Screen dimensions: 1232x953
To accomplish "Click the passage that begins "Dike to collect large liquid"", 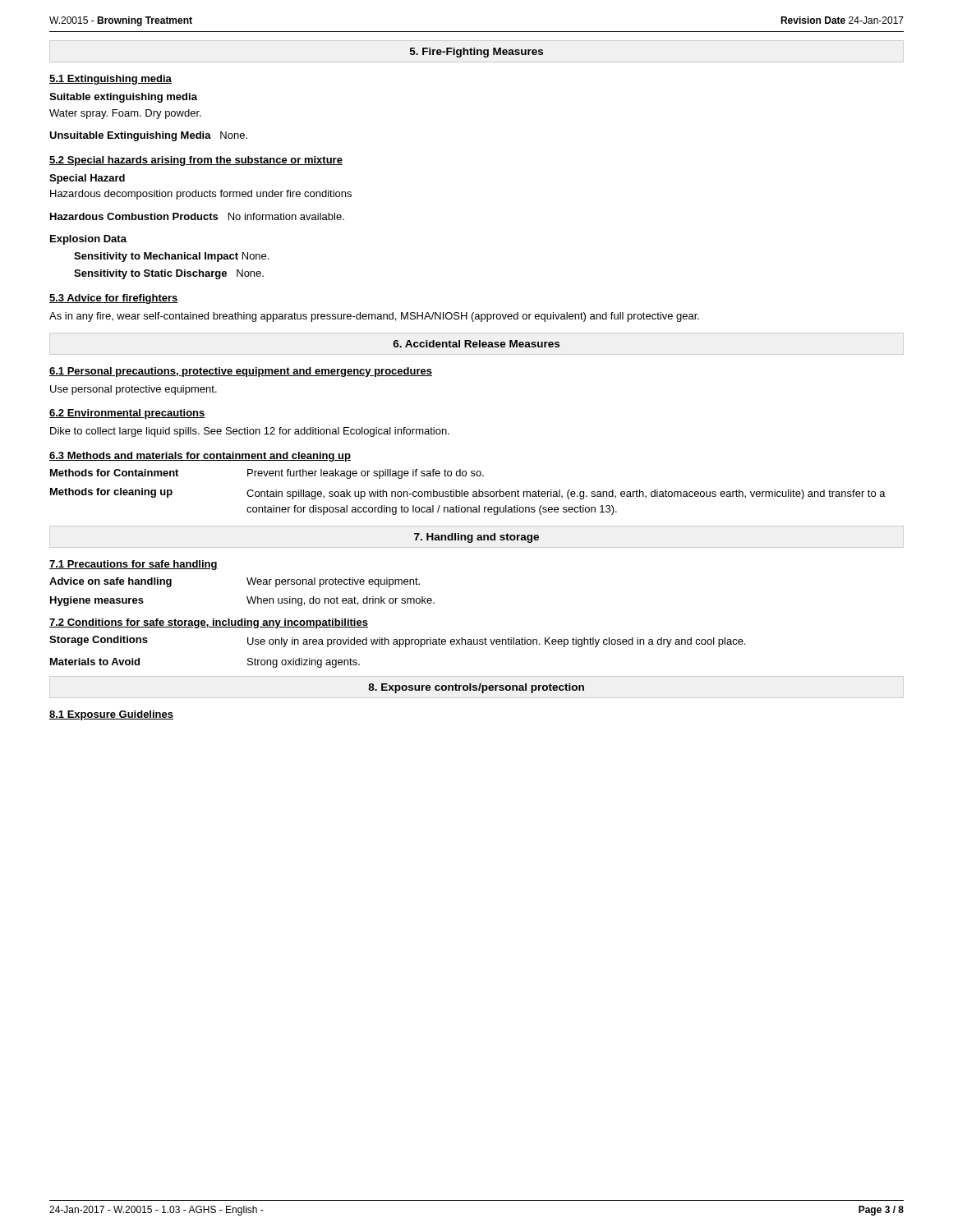I will (250, 431).
